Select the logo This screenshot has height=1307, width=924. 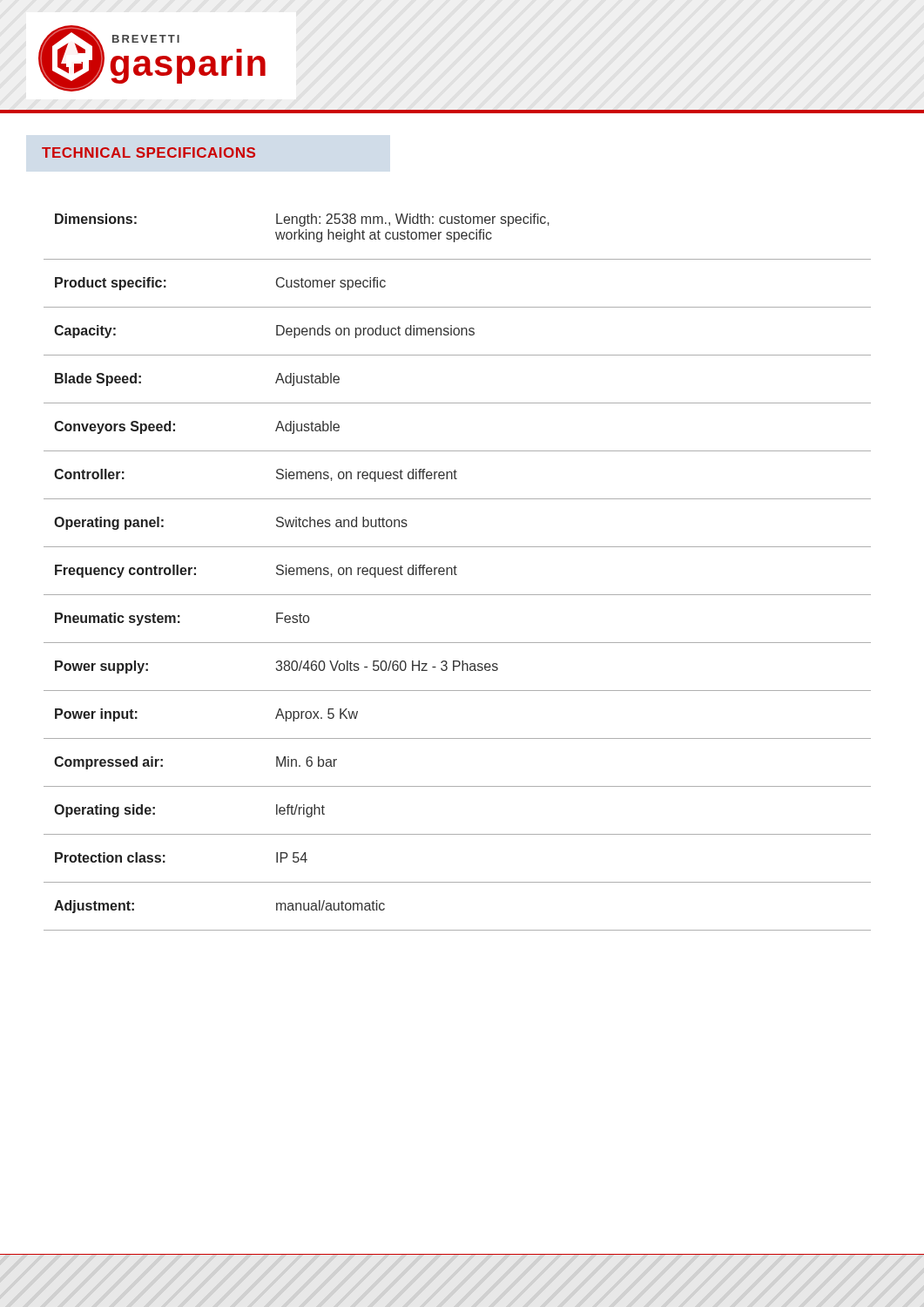(161, 56)
